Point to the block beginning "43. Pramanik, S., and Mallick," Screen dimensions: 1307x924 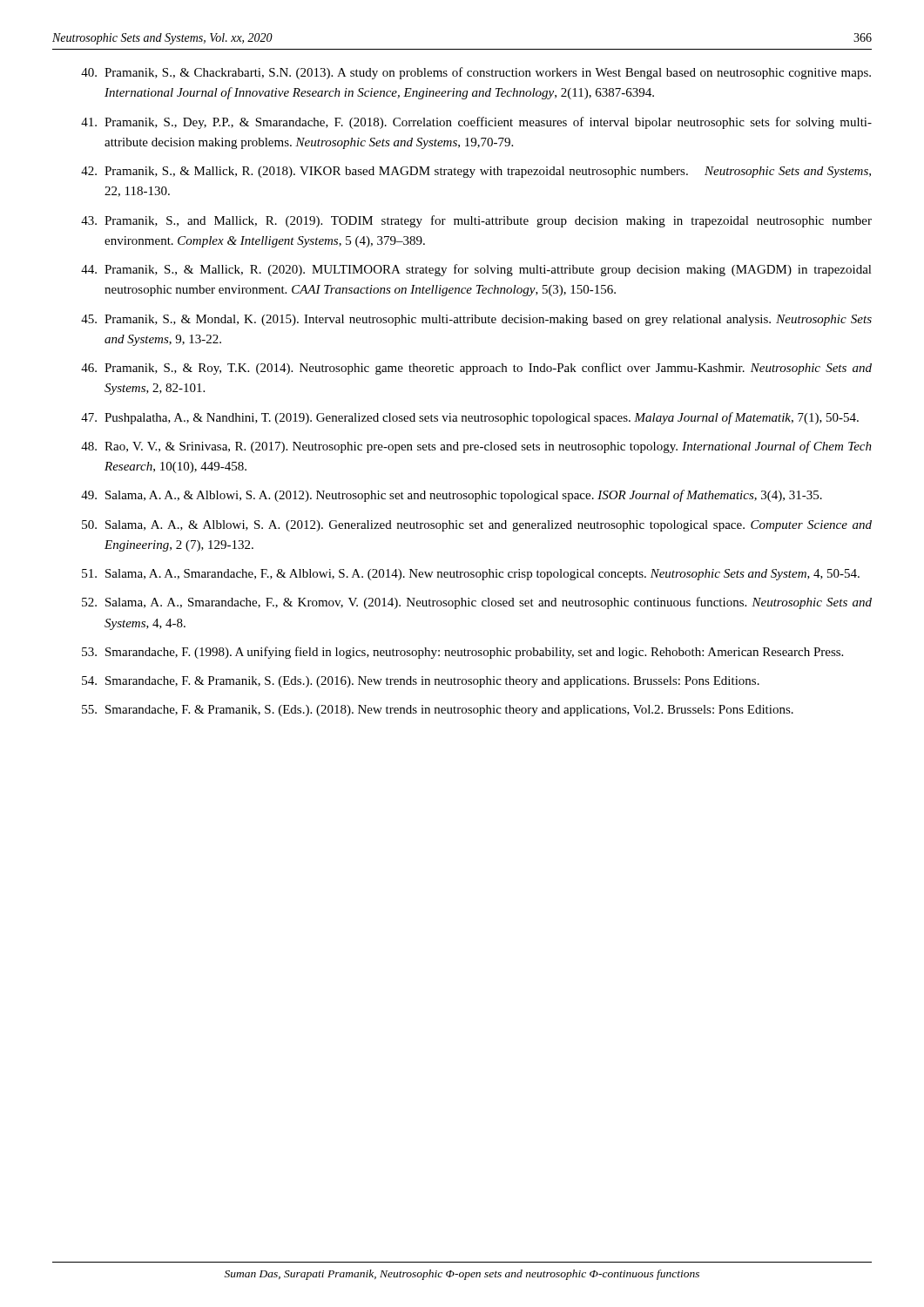click(462, 231)
